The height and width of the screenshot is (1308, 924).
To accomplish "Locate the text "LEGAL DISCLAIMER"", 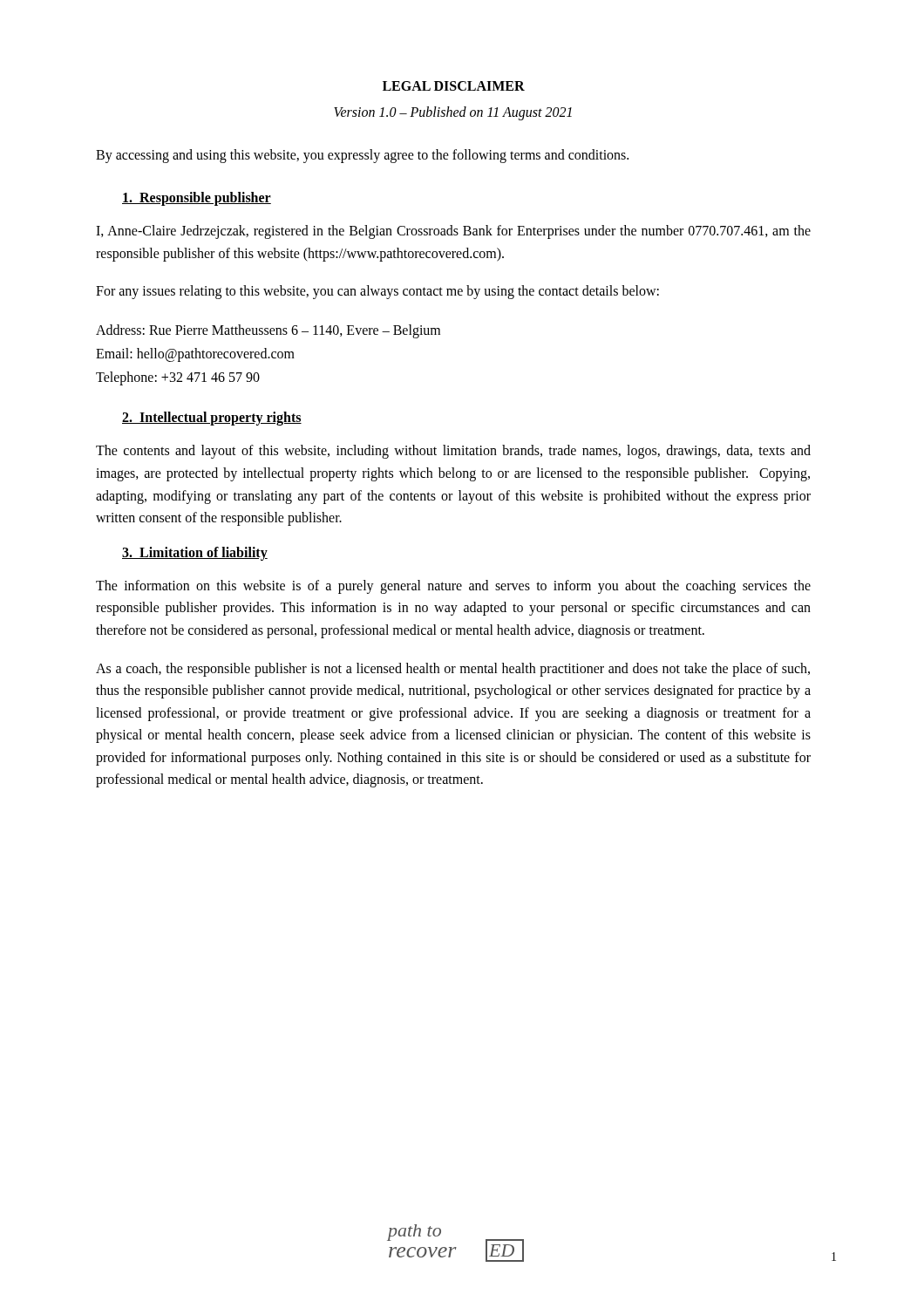I will coord(453,86).
